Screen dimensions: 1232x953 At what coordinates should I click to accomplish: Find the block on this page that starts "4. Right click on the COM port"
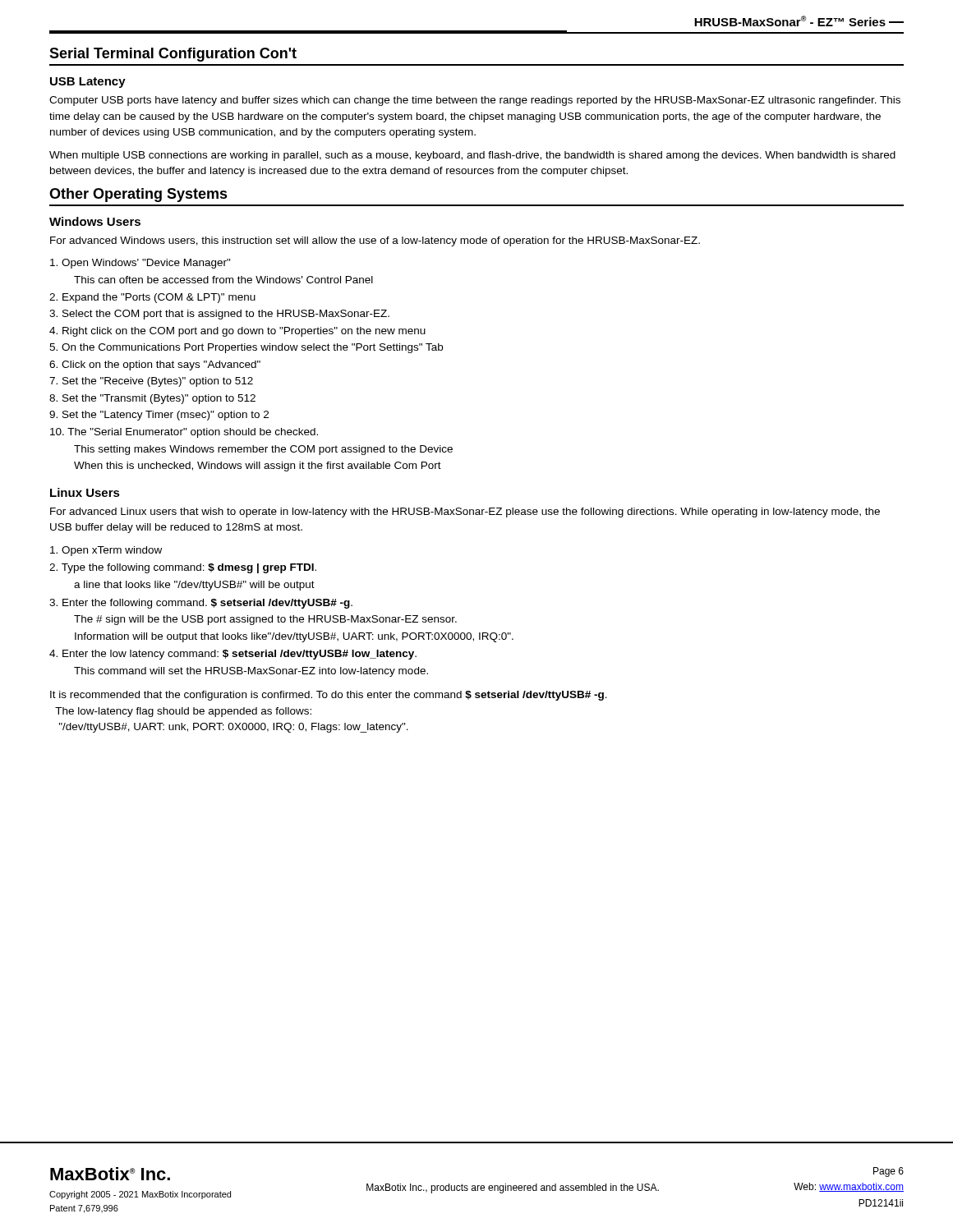[238, 330]
